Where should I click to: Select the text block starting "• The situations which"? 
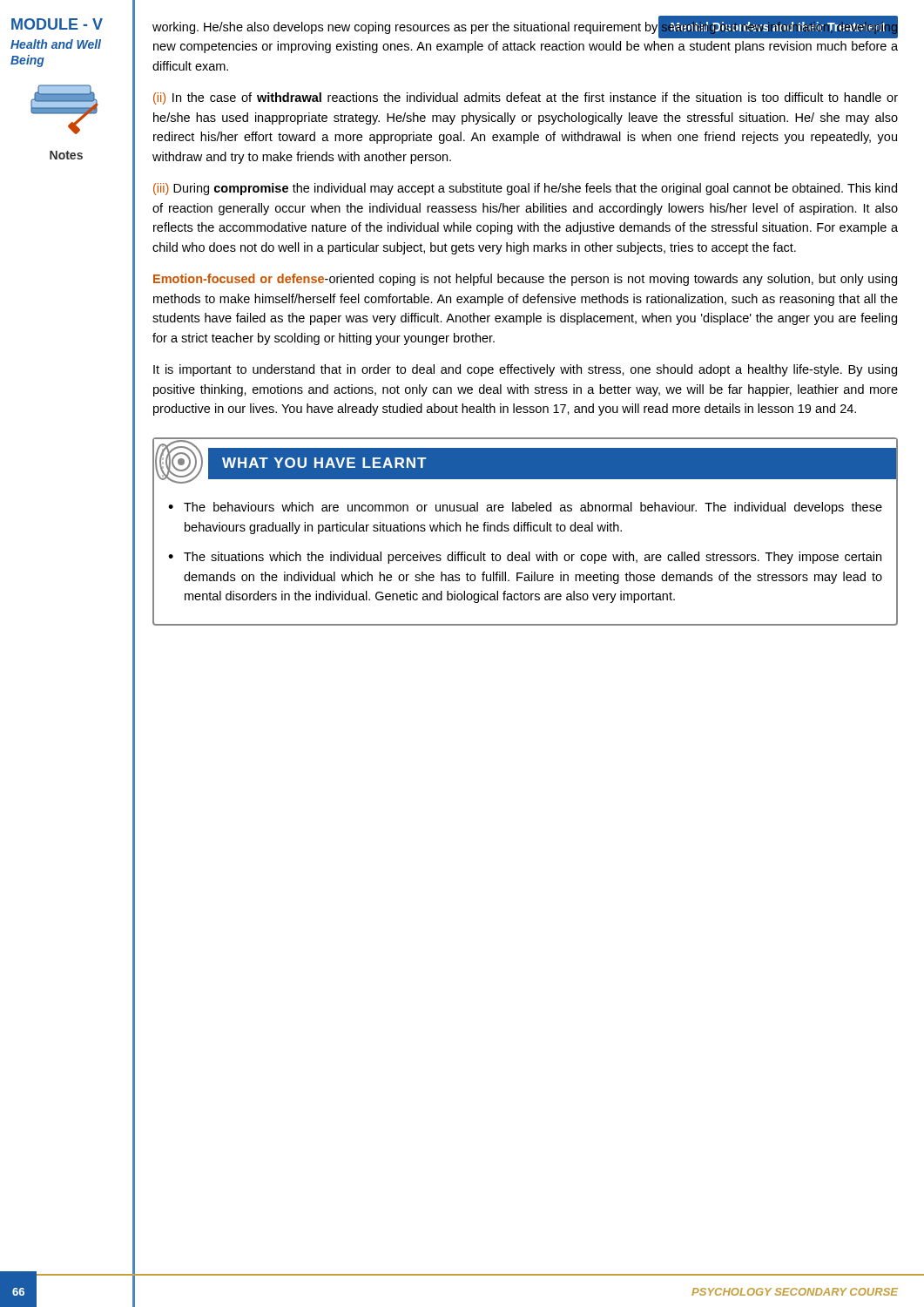click(x=525, y=577)
